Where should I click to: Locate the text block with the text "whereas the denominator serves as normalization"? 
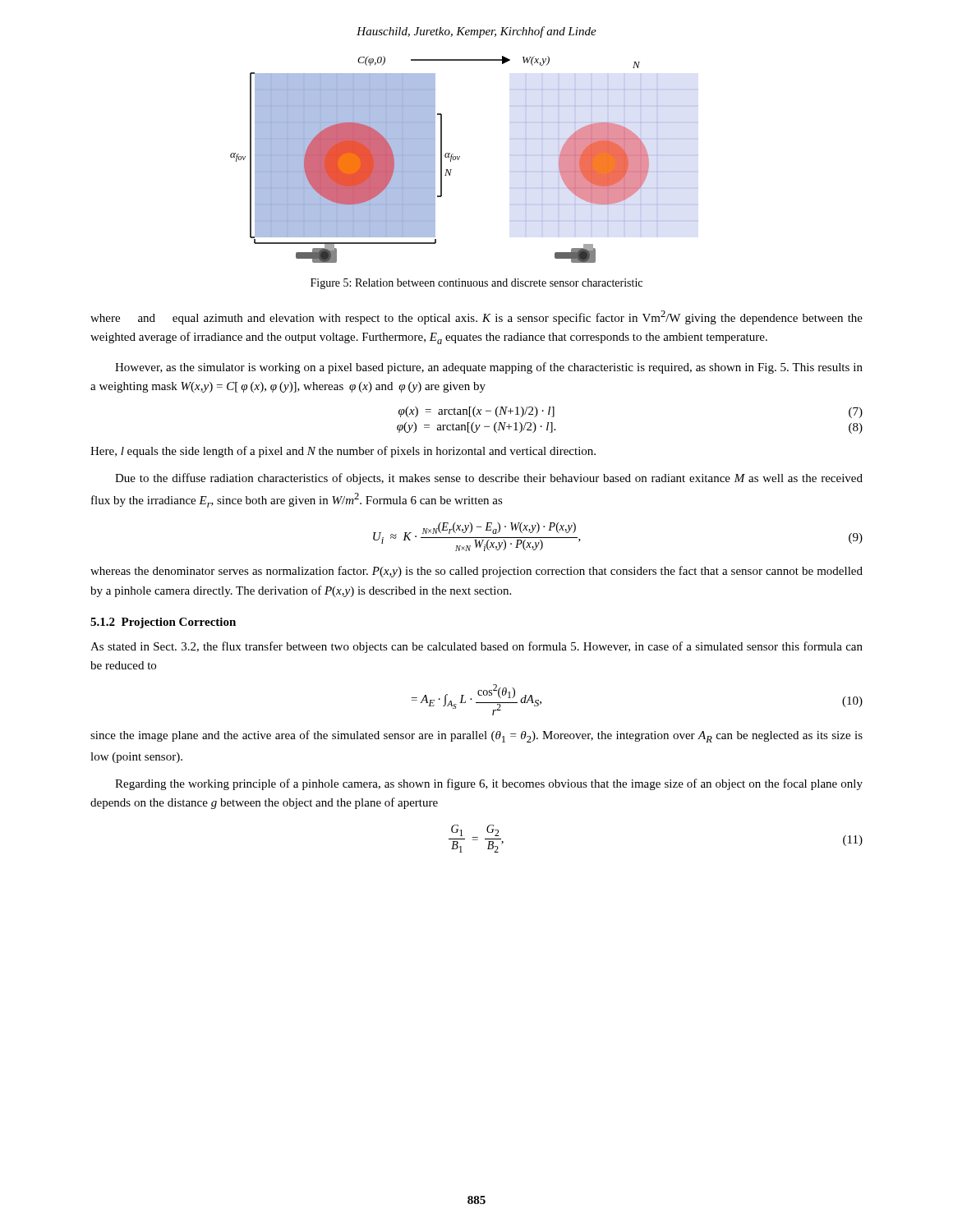click(x=476, y=581)
